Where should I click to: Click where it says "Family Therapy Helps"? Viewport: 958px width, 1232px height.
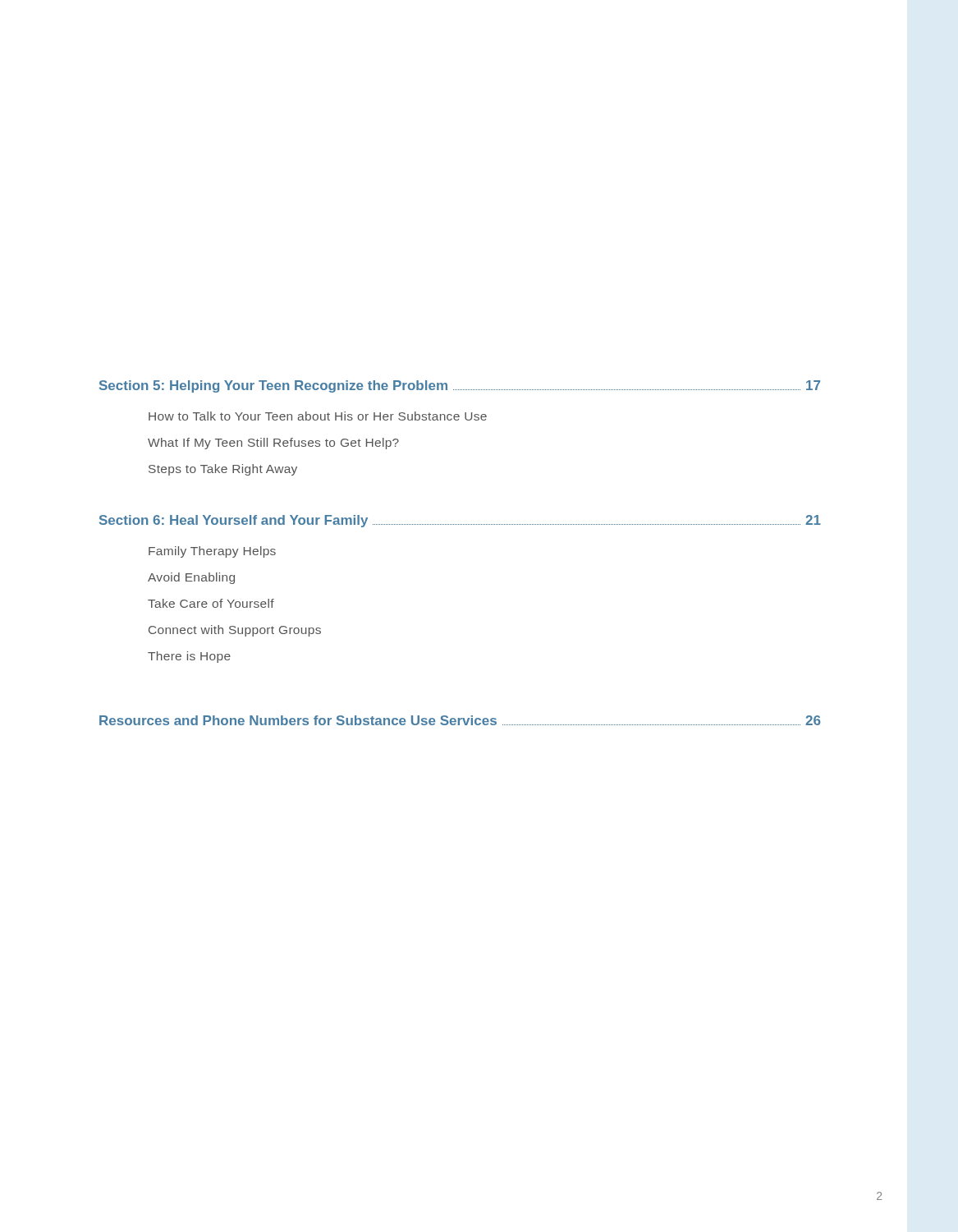tap(212, 551)
